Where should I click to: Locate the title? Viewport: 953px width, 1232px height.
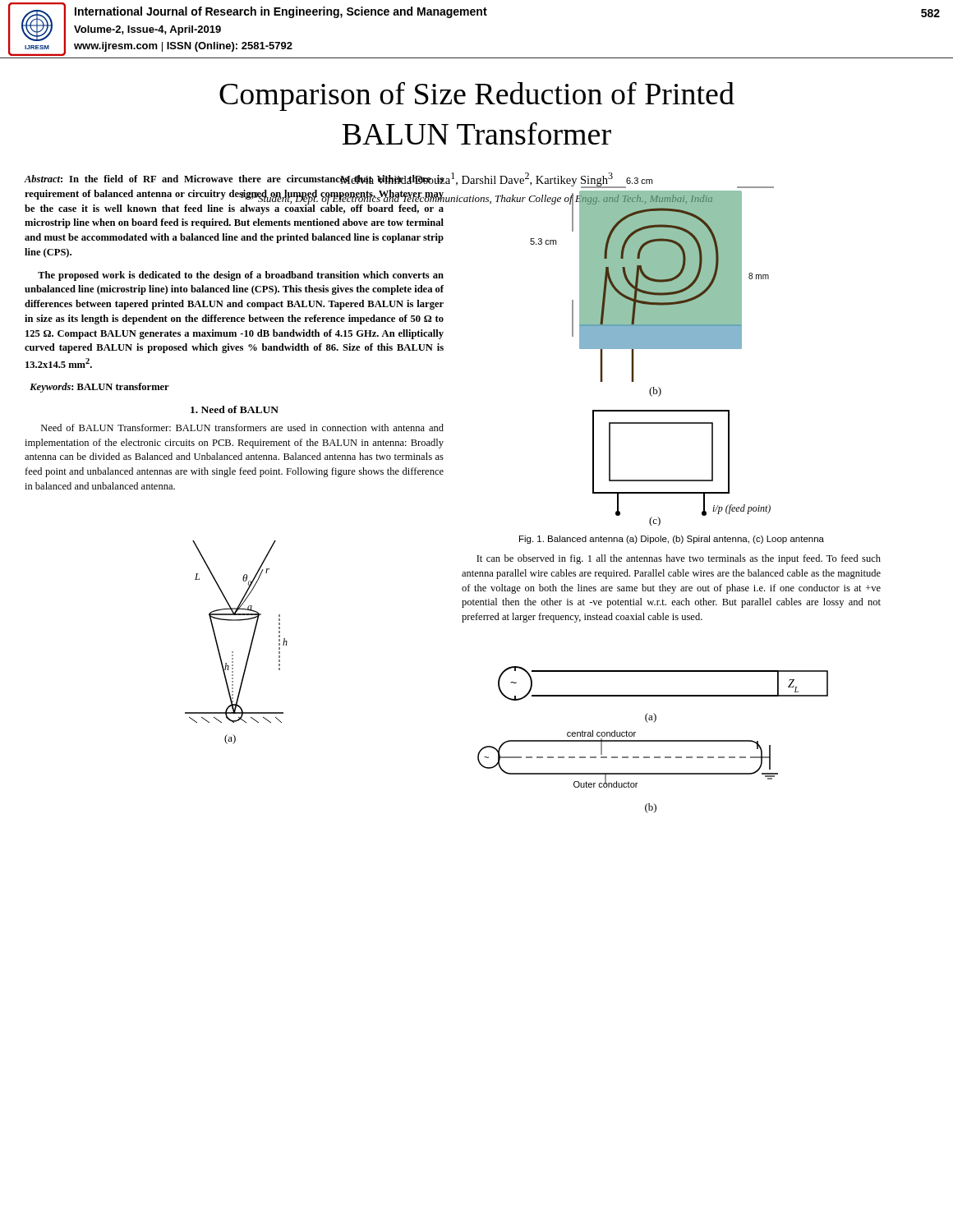pos(476,135)
